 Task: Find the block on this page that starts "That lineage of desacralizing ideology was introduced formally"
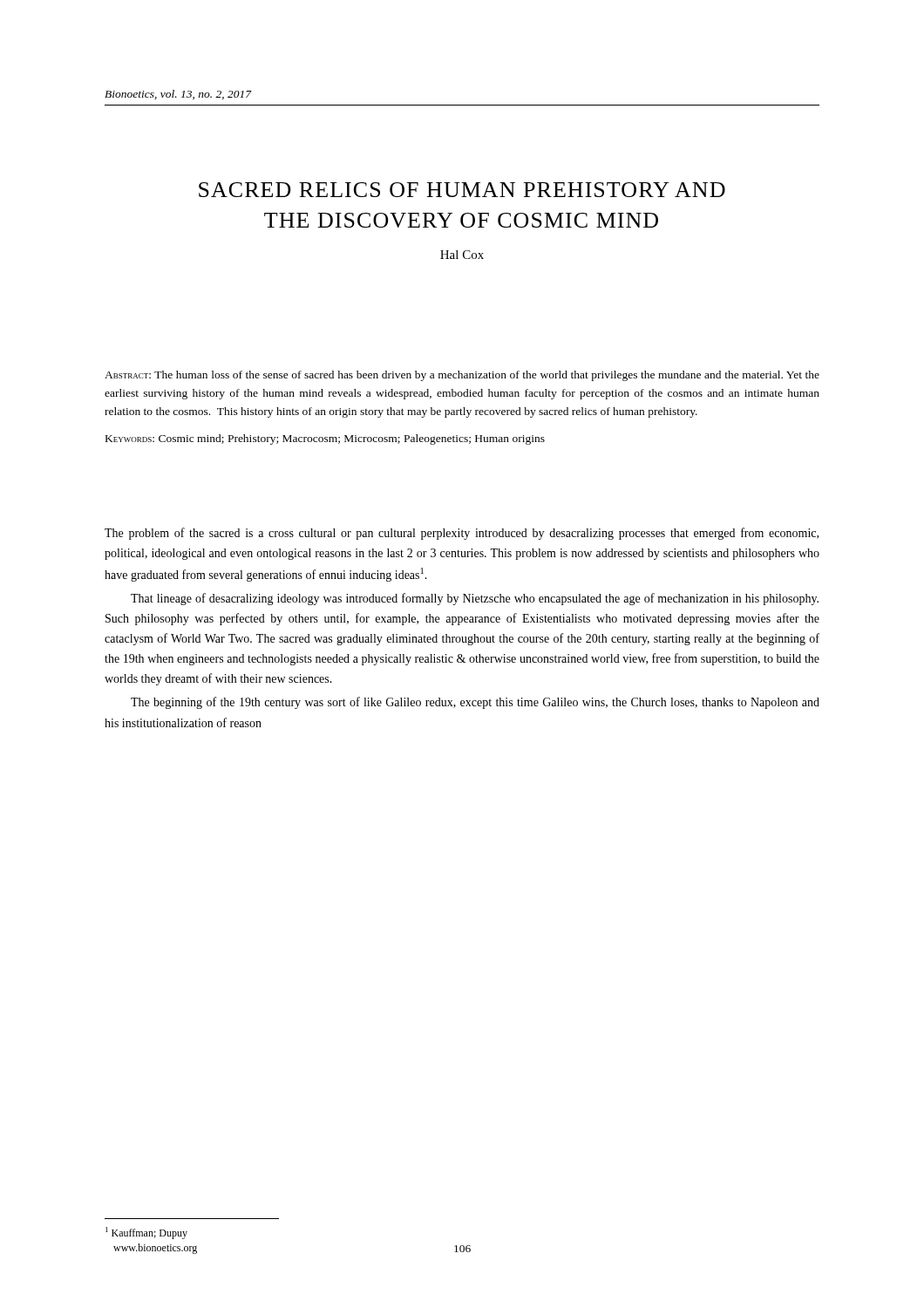pos(462,639)
